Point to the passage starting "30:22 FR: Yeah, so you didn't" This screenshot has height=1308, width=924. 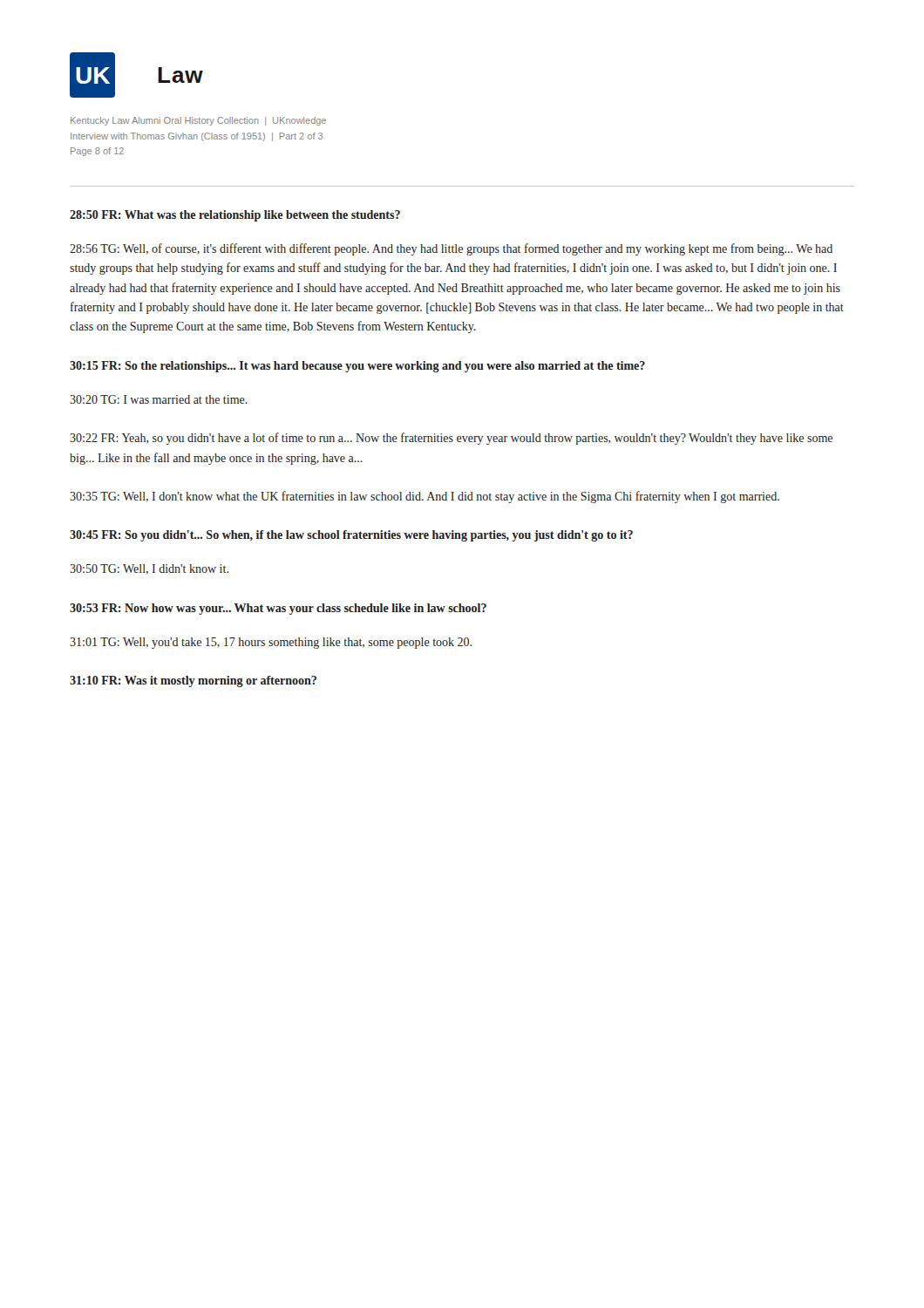pyautogui.click(x=451, y=448)
